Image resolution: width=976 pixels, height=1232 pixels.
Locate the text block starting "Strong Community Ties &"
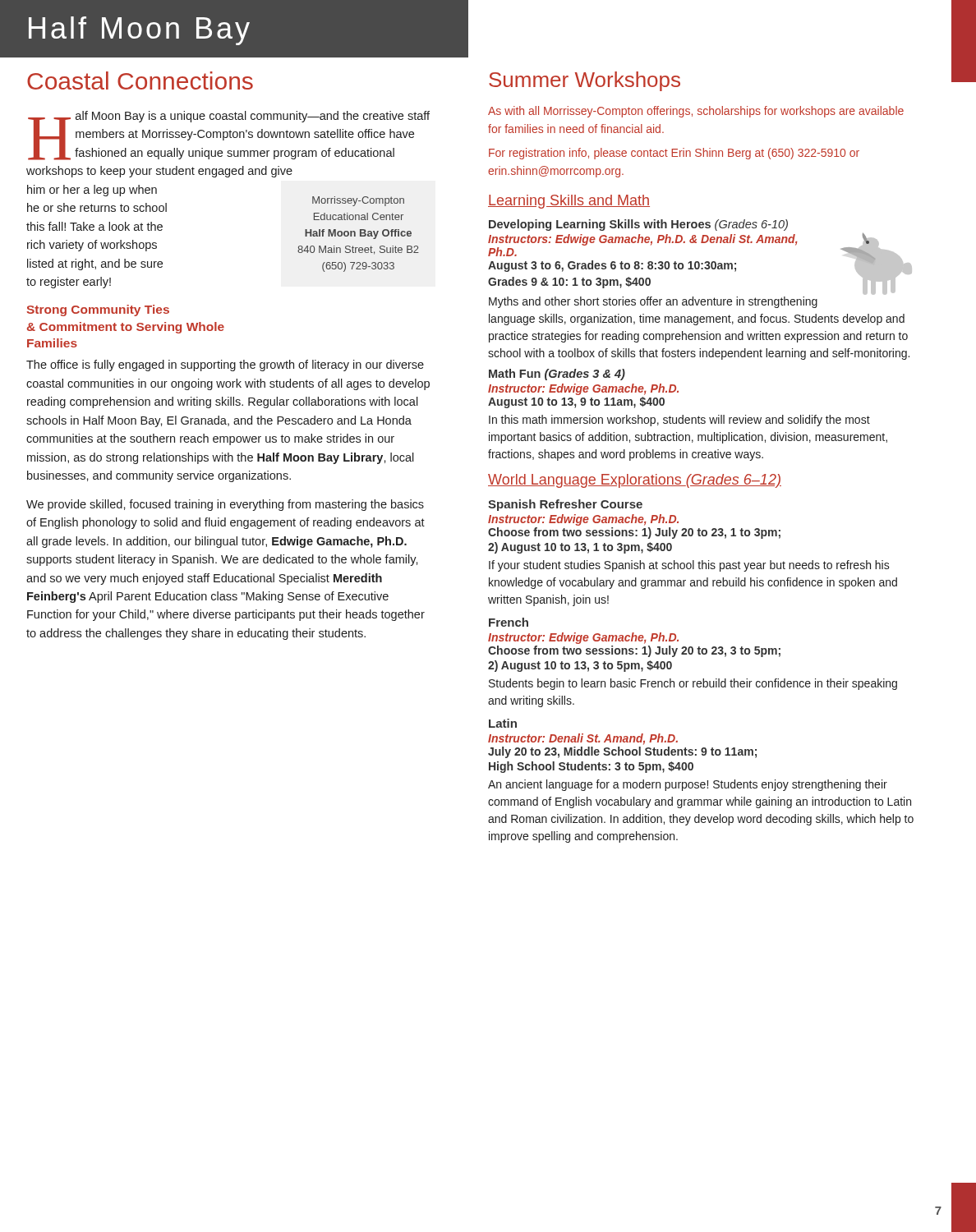tap(125, 326)
